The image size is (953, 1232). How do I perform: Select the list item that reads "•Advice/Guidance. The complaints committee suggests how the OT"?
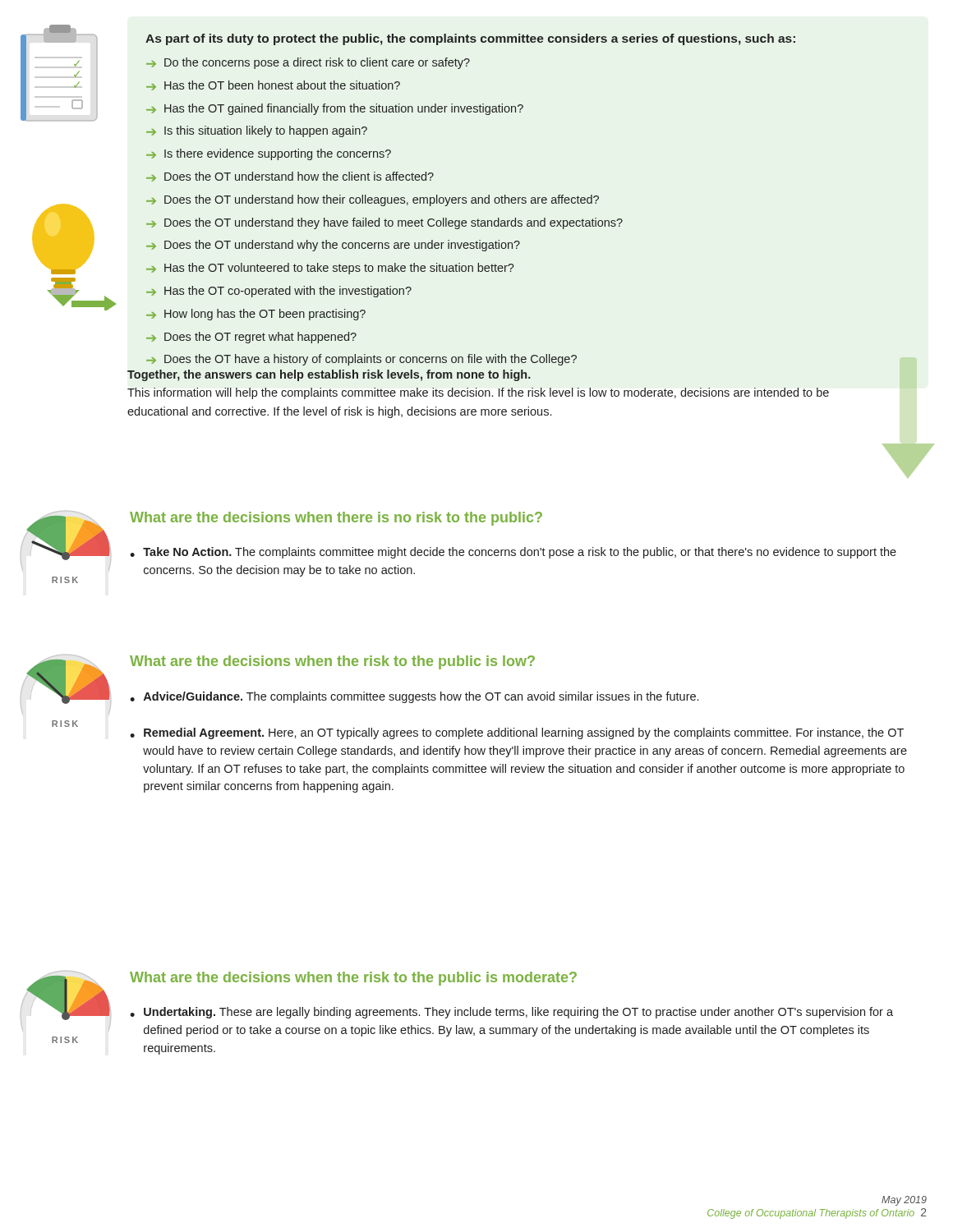[x=415, y=700]
